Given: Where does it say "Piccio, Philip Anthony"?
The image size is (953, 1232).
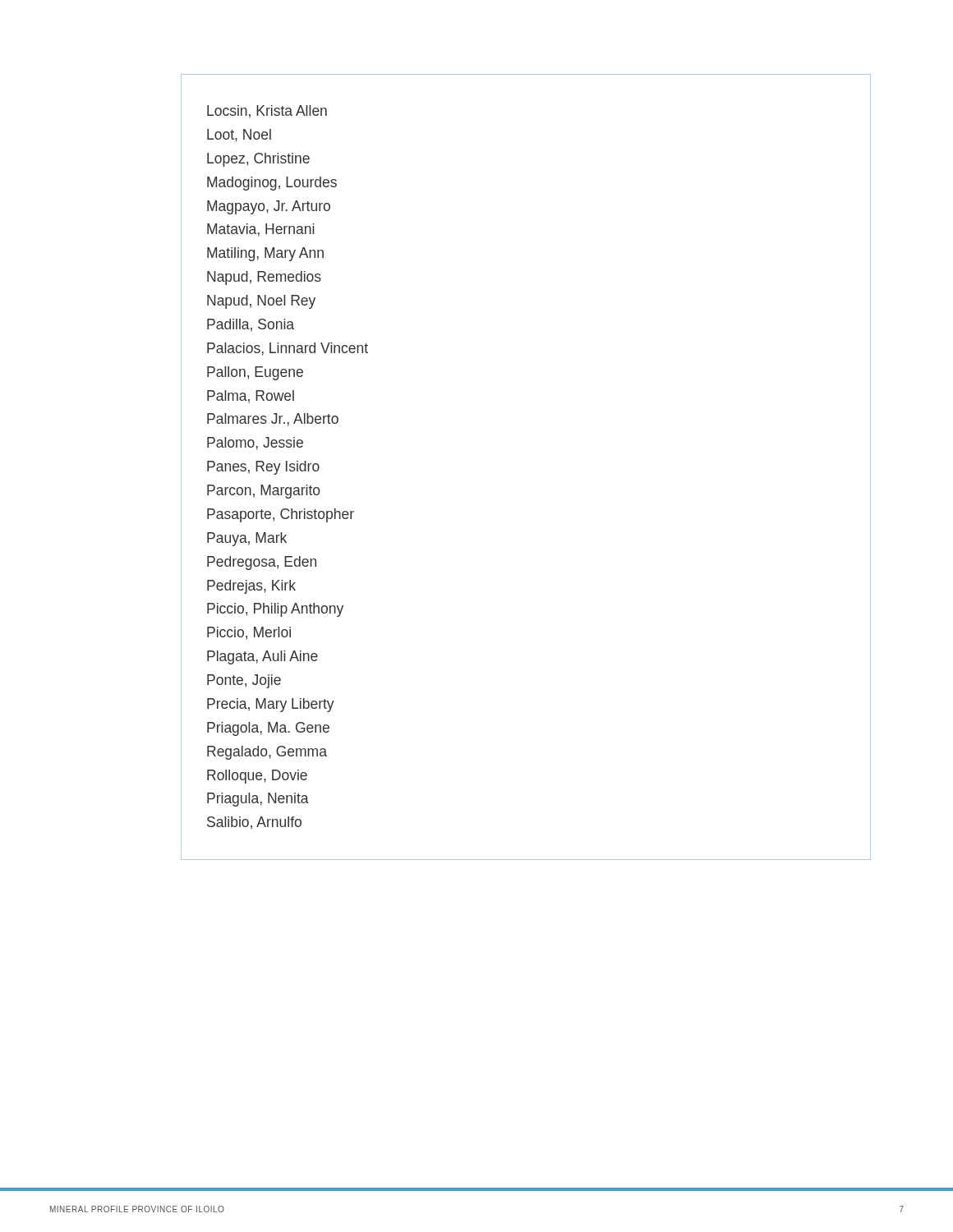Looking at the screenshot, I should coord(275,610).
